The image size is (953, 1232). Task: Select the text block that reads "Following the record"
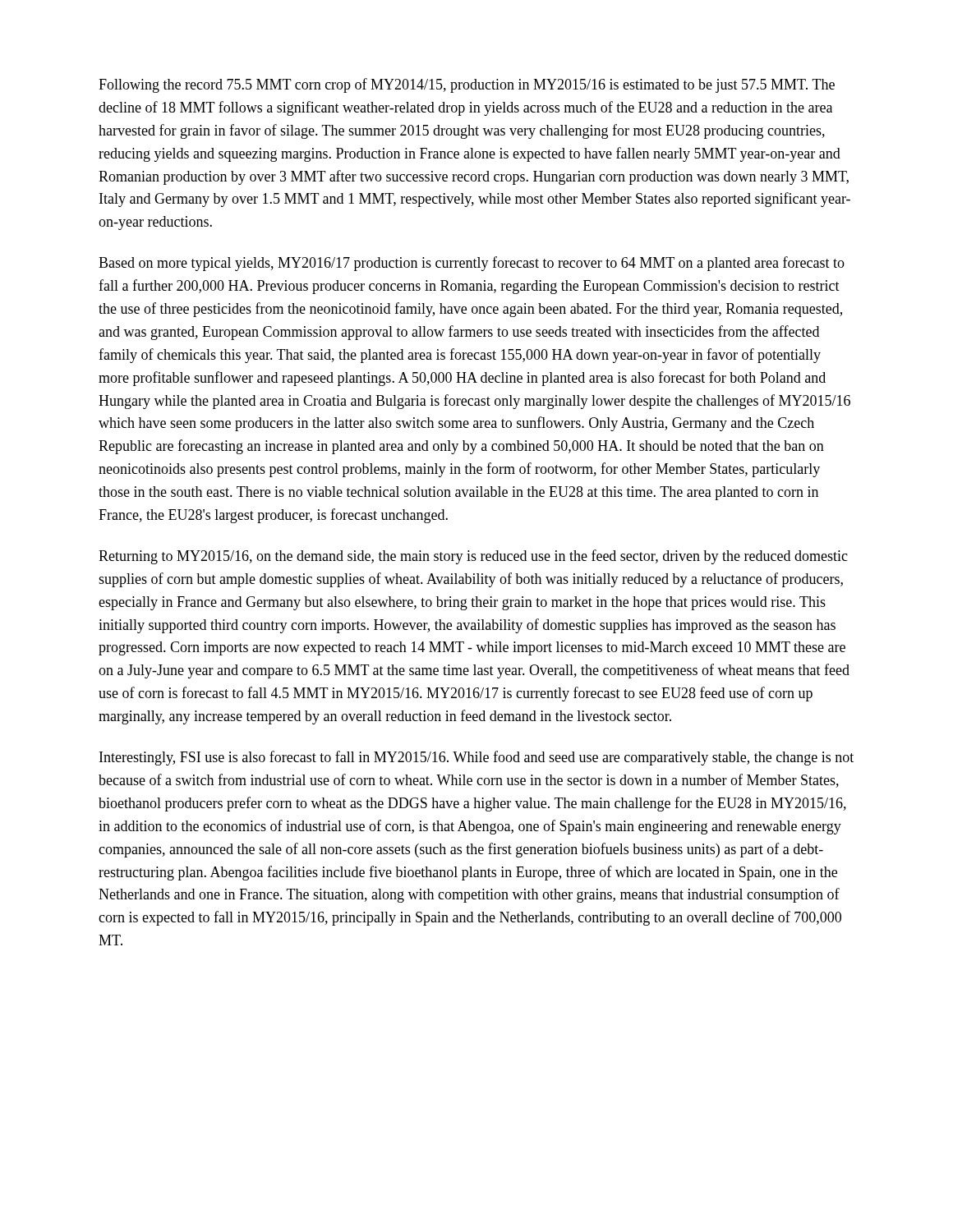pyautogui.click(x=475, y=153)
